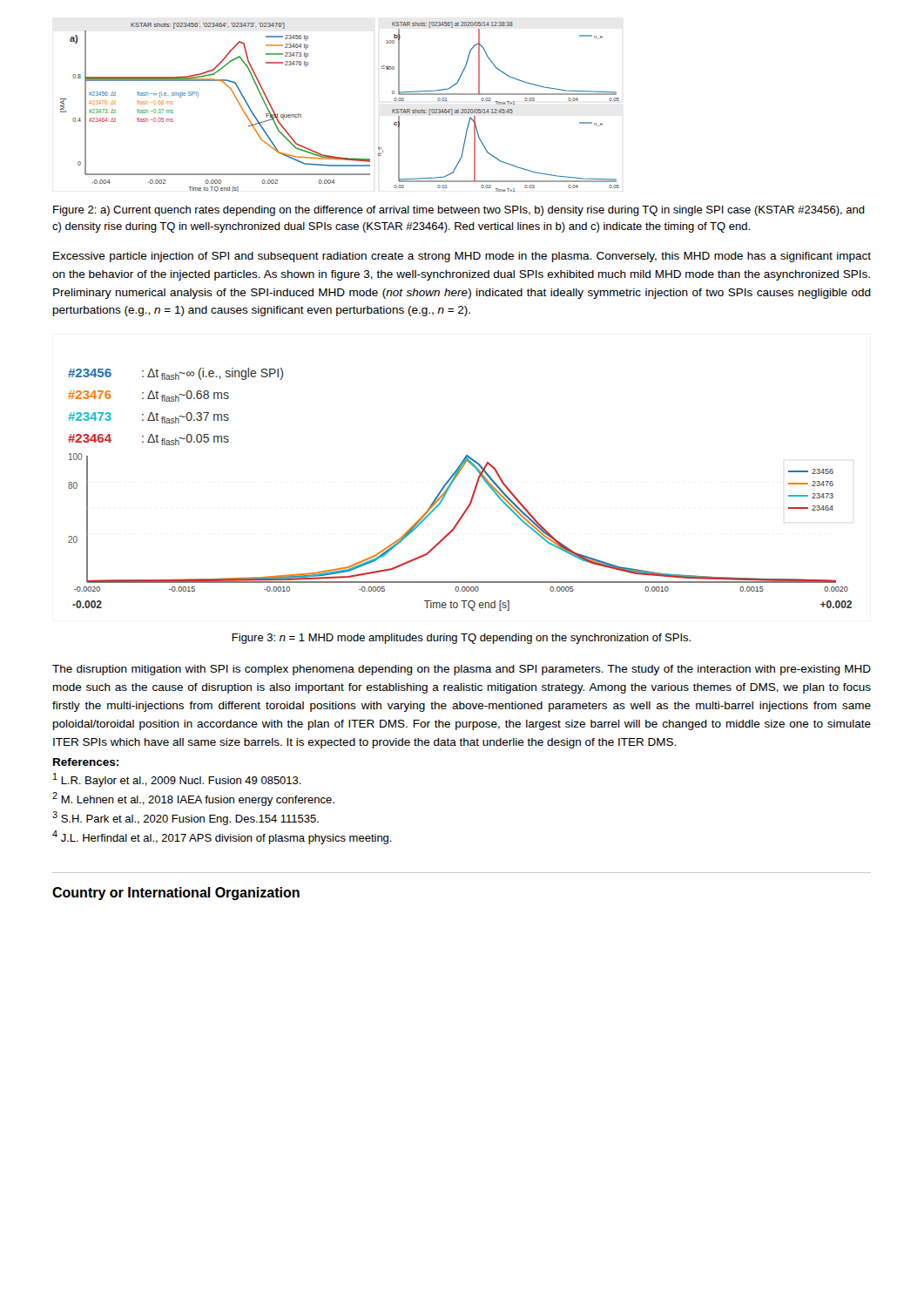Select the block starting "1 L.R. Baylor et"
The width and height of the screenshot is (924, 1307).
[x=177, y=779]
